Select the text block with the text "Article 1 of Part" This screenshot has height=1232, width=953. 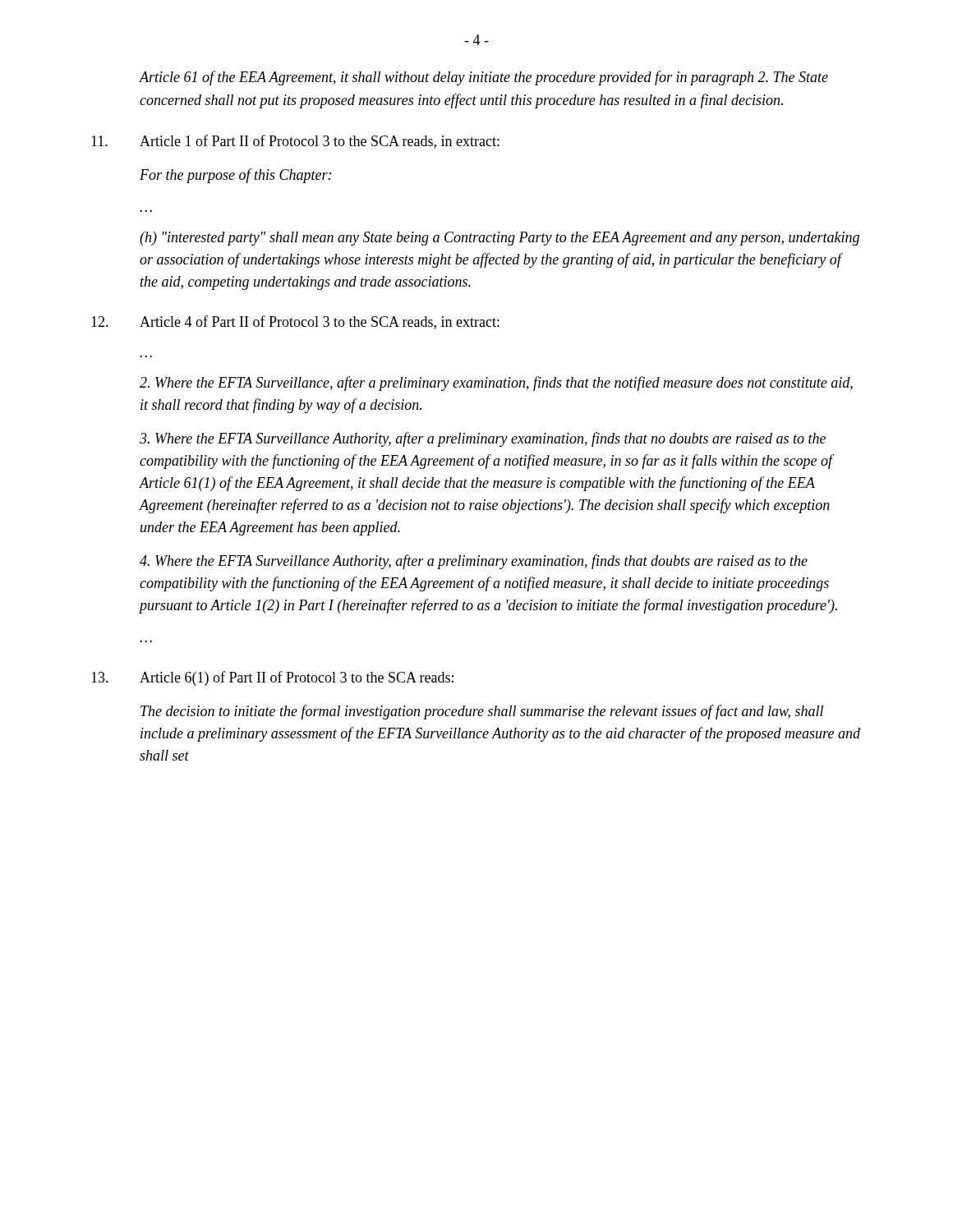[476, 142]
